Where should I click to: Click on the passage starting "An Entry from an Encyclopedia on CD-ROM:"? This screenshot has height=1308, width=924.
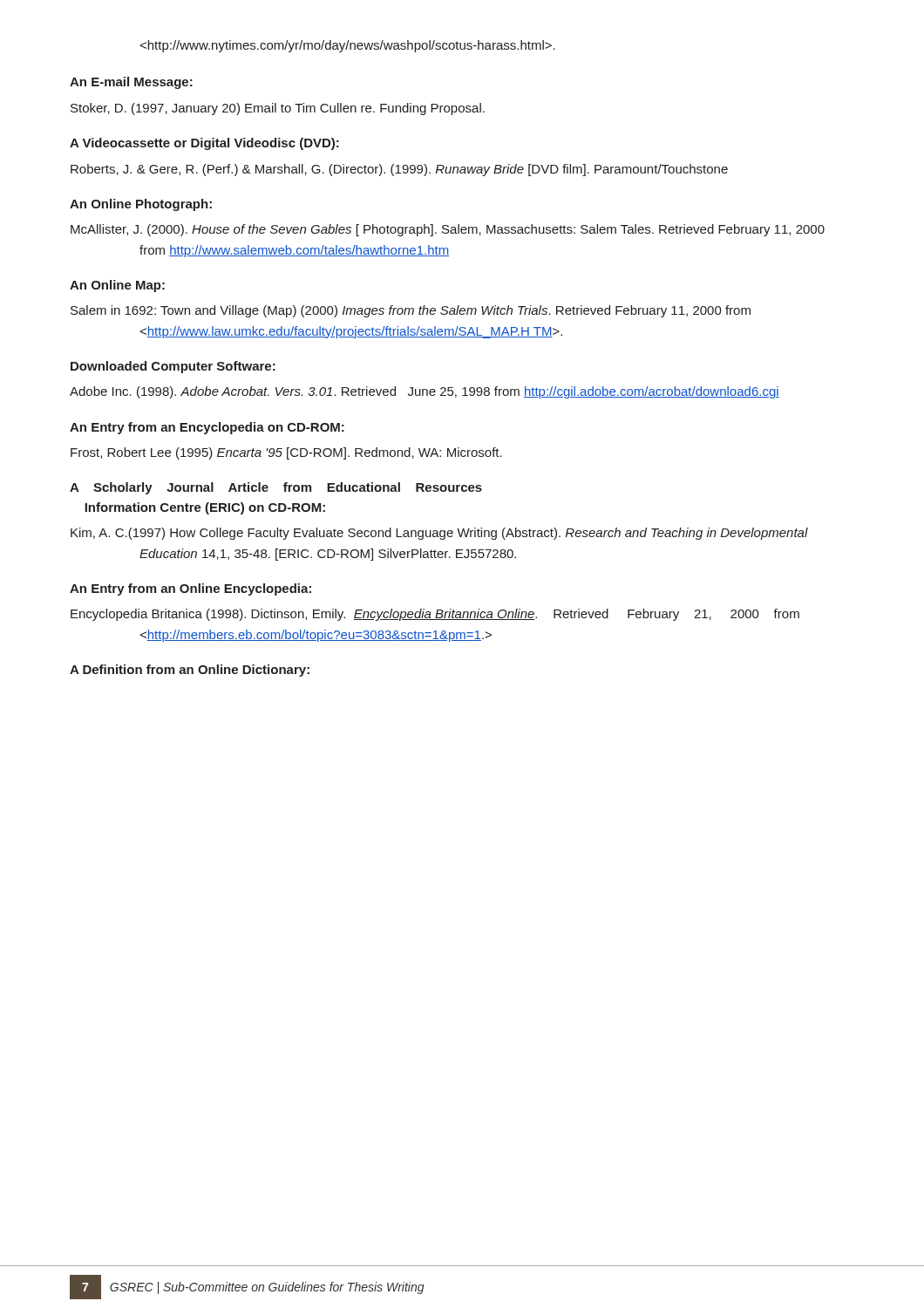[x=207, y=426]
